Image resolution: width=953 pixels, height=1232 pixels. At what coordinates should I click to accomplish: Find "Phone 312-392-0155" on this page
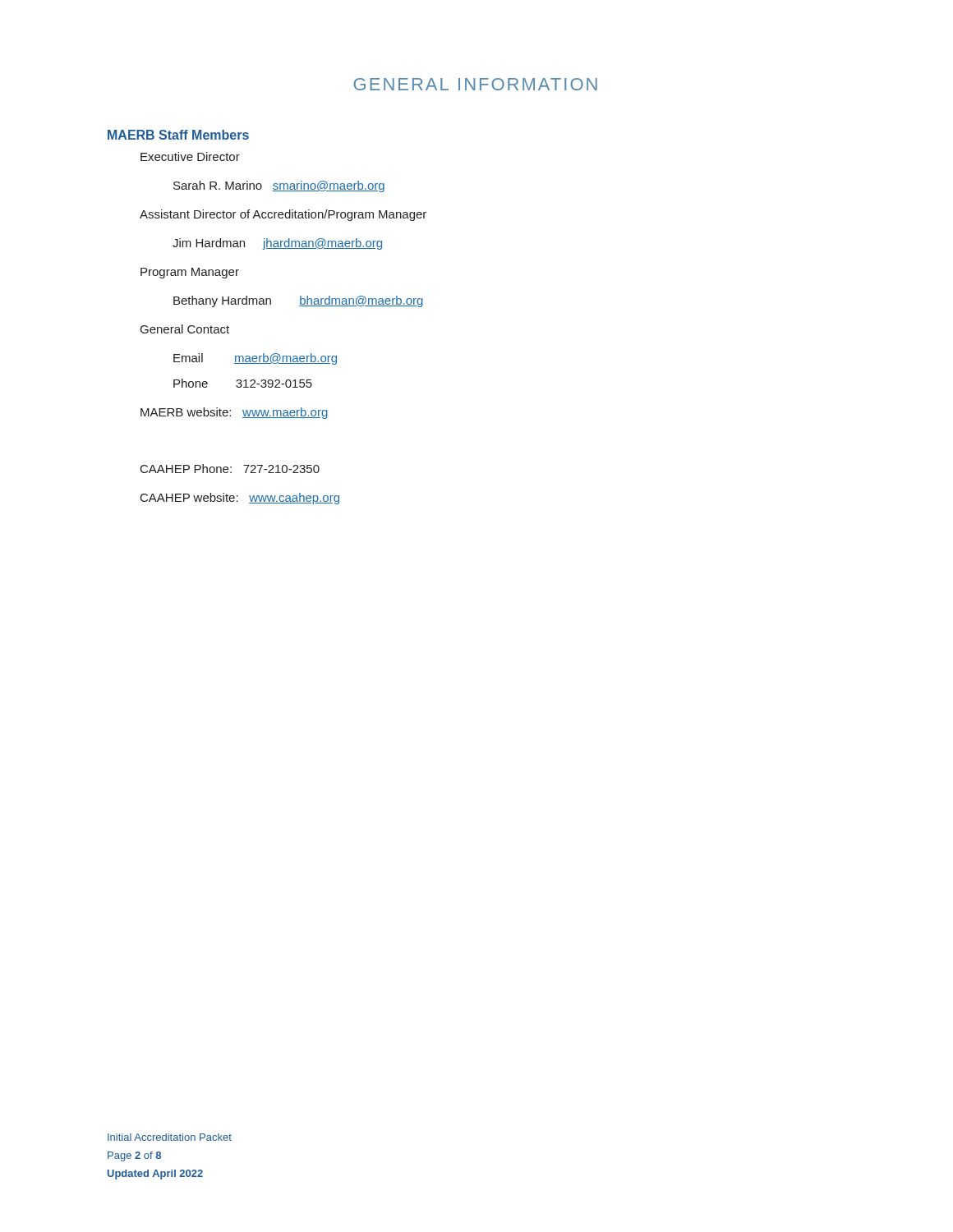pos(242,383)
